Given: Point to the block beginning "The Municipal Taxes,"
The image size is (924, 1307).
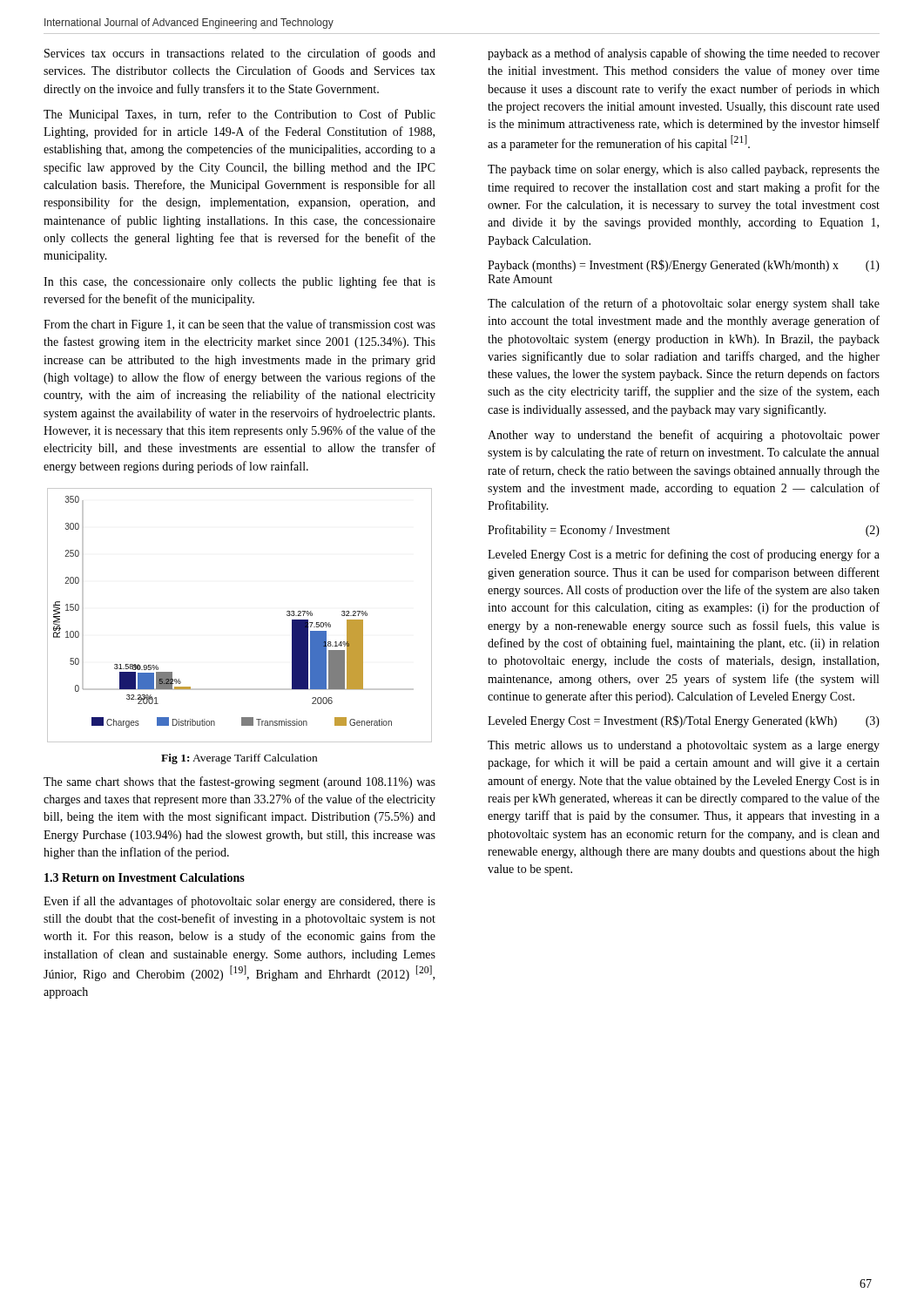Looking at the screenshot, I should point(240,186).
